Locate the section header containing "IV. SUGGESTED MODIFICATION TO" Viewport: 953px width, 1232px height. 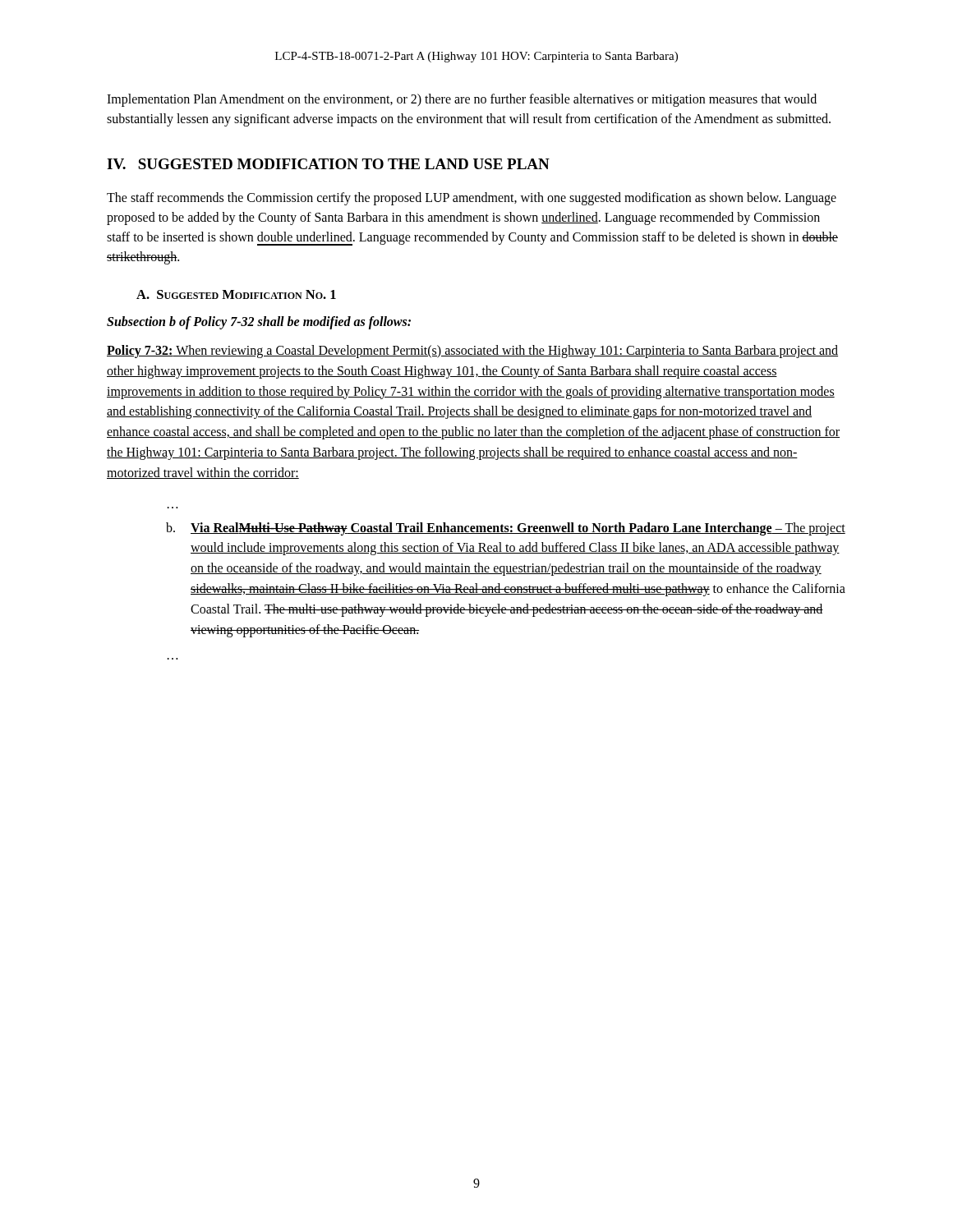[328, 164]
